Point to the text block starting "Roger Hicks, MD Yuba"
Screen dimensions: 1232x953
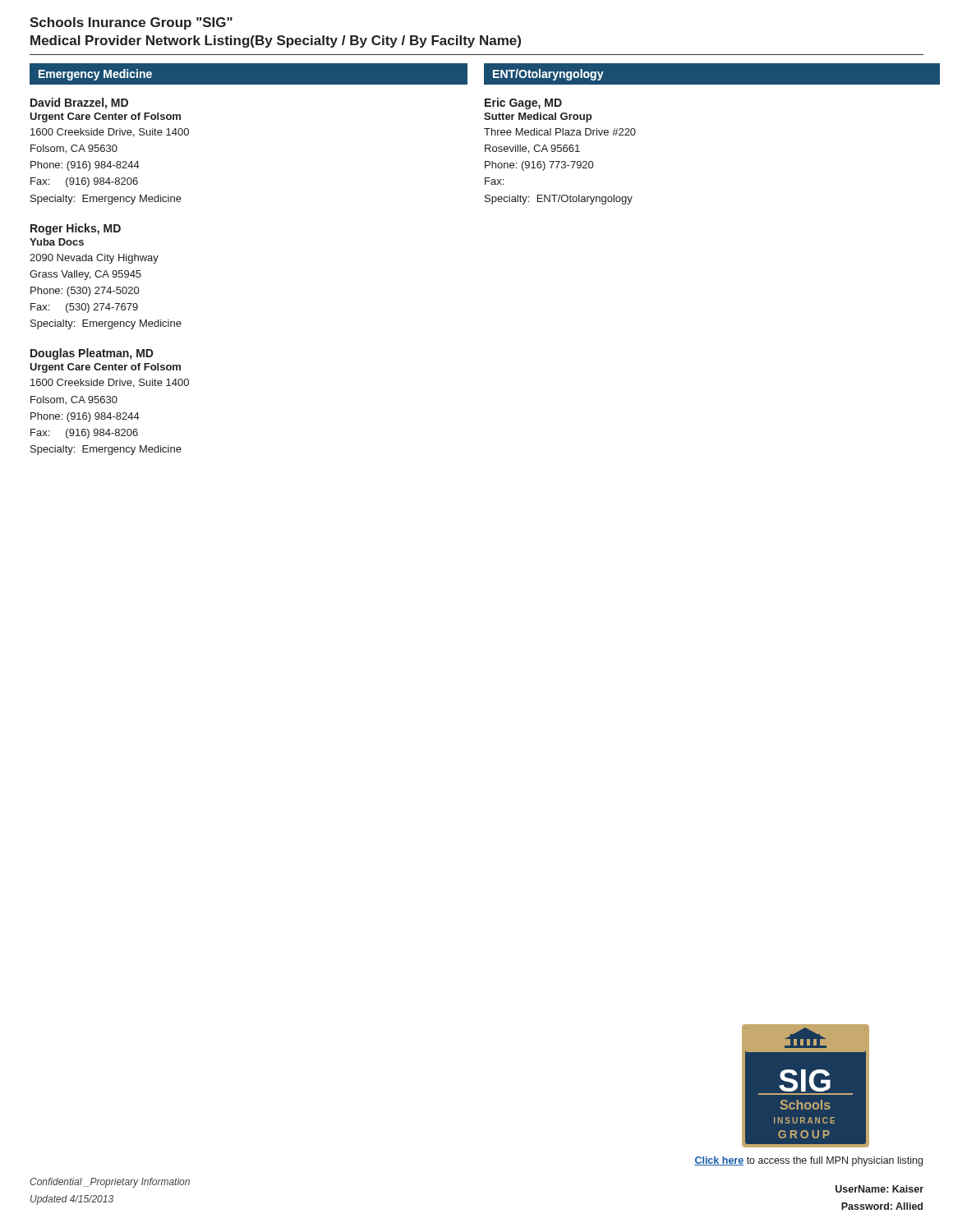coord(76,229)
